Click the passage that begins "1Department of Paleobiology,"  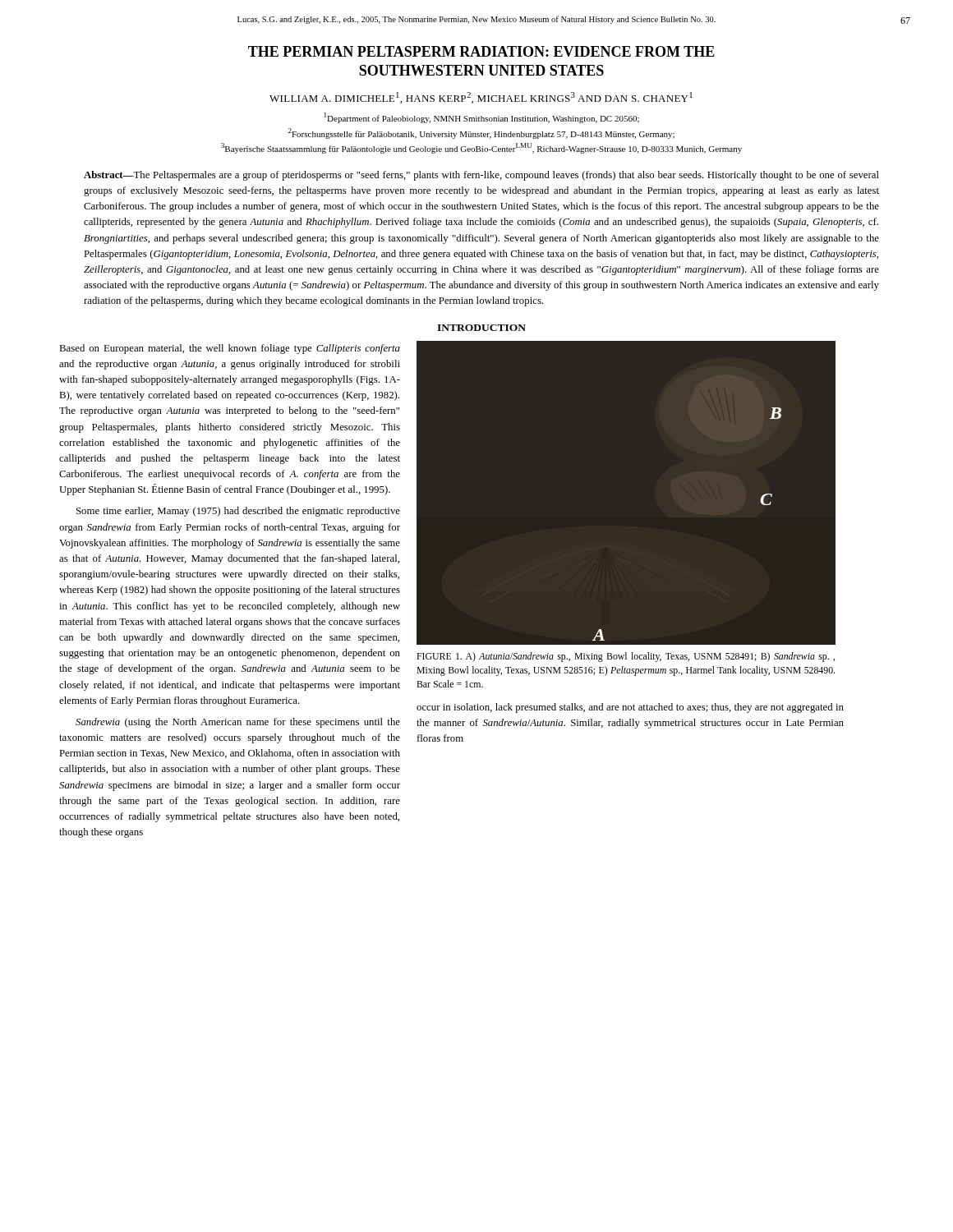coord(481,132)
